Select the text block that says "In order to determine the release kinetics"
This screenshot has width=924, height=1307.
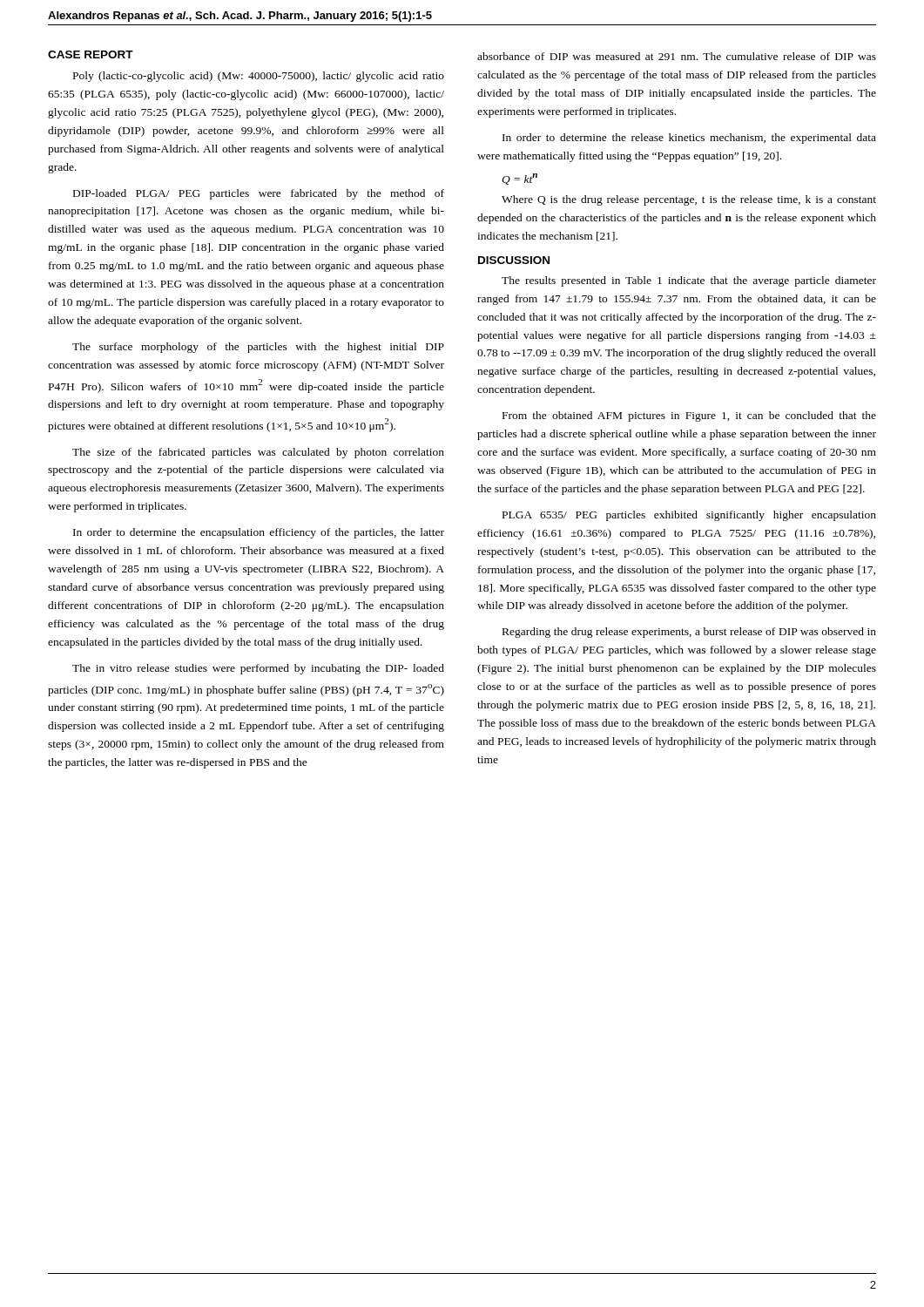(677, 147)
